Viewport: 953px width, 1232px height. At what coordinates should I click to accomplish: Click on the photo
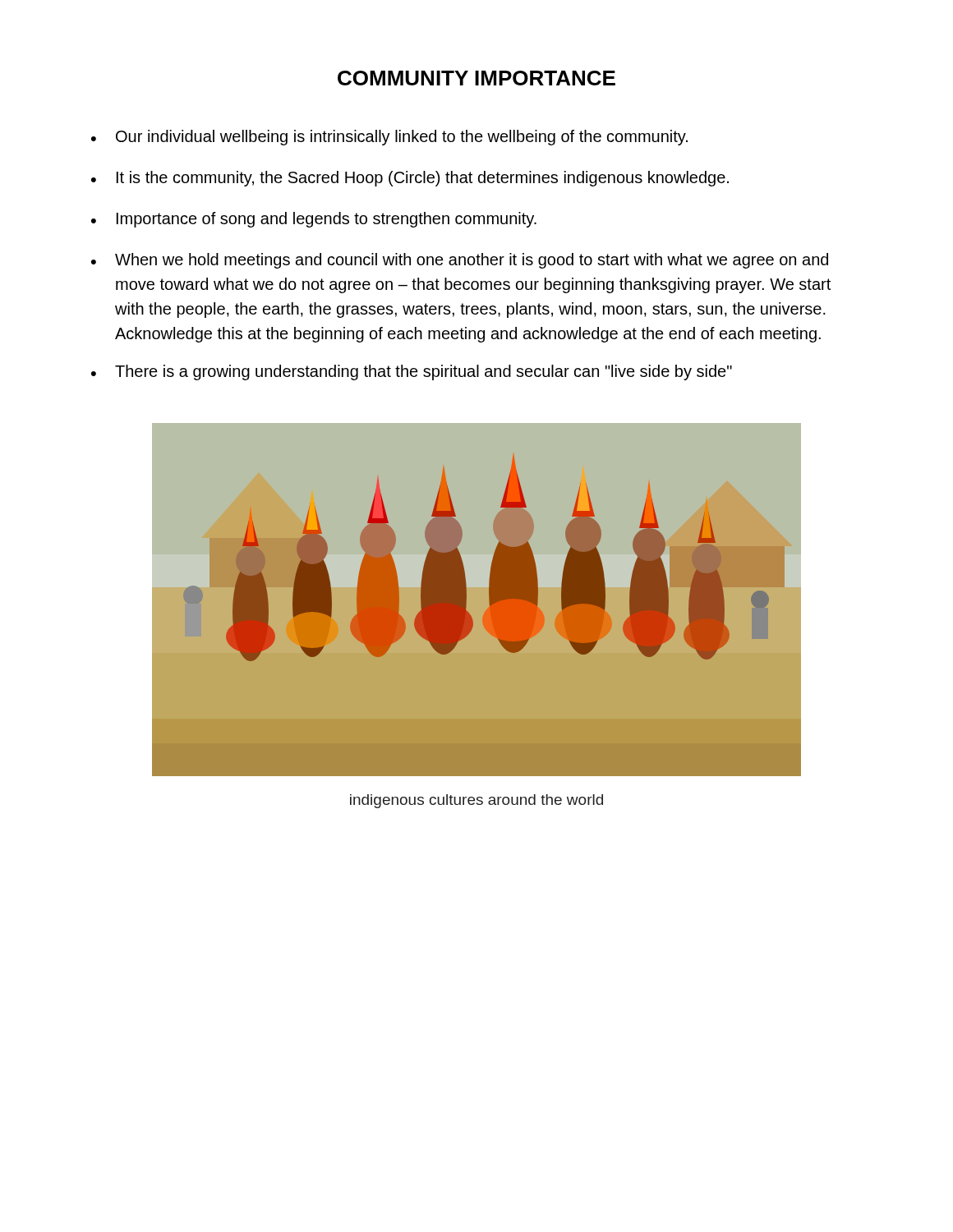476,600
